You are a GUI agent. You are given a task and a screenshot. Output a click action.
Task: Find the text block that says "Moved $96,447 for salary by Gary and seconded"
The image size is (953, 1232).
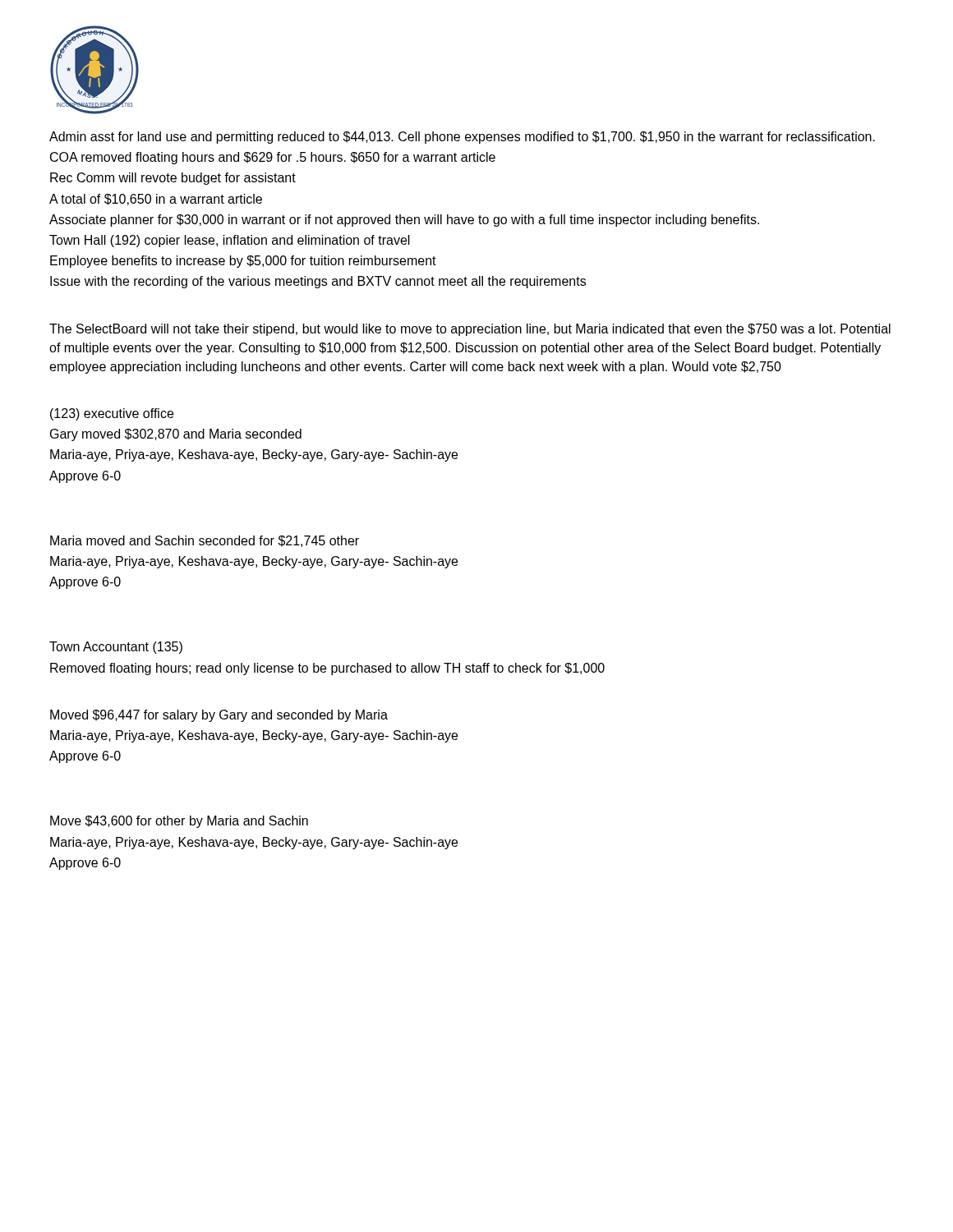tap(219, 716)
